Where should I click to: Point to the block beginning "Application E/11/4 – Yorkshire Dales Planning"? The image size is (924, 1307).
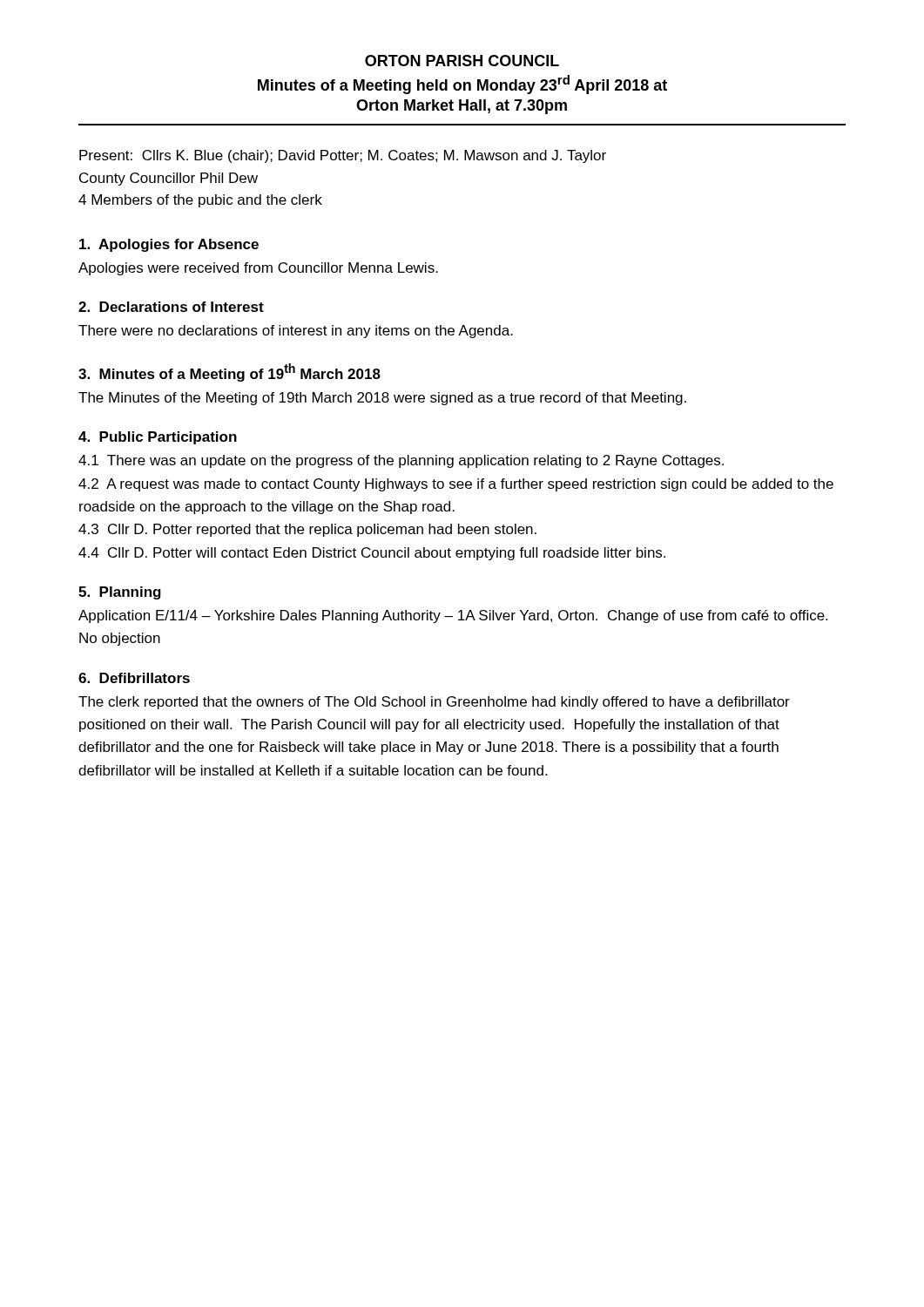click(x=454, y=627)
